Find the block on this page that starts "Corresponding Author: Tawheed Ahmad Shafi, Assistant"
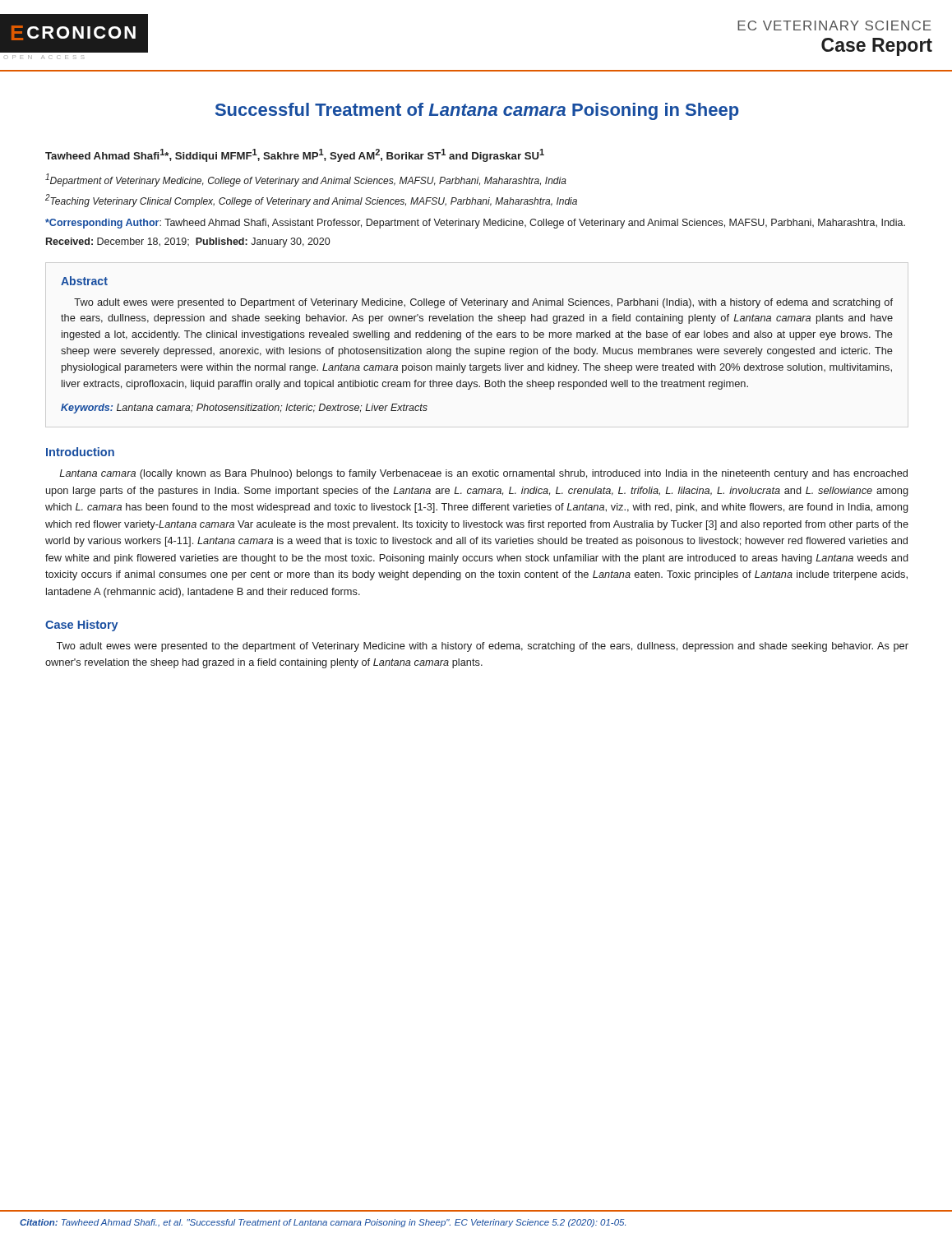The image size is (952, 1233). [476, 223]
